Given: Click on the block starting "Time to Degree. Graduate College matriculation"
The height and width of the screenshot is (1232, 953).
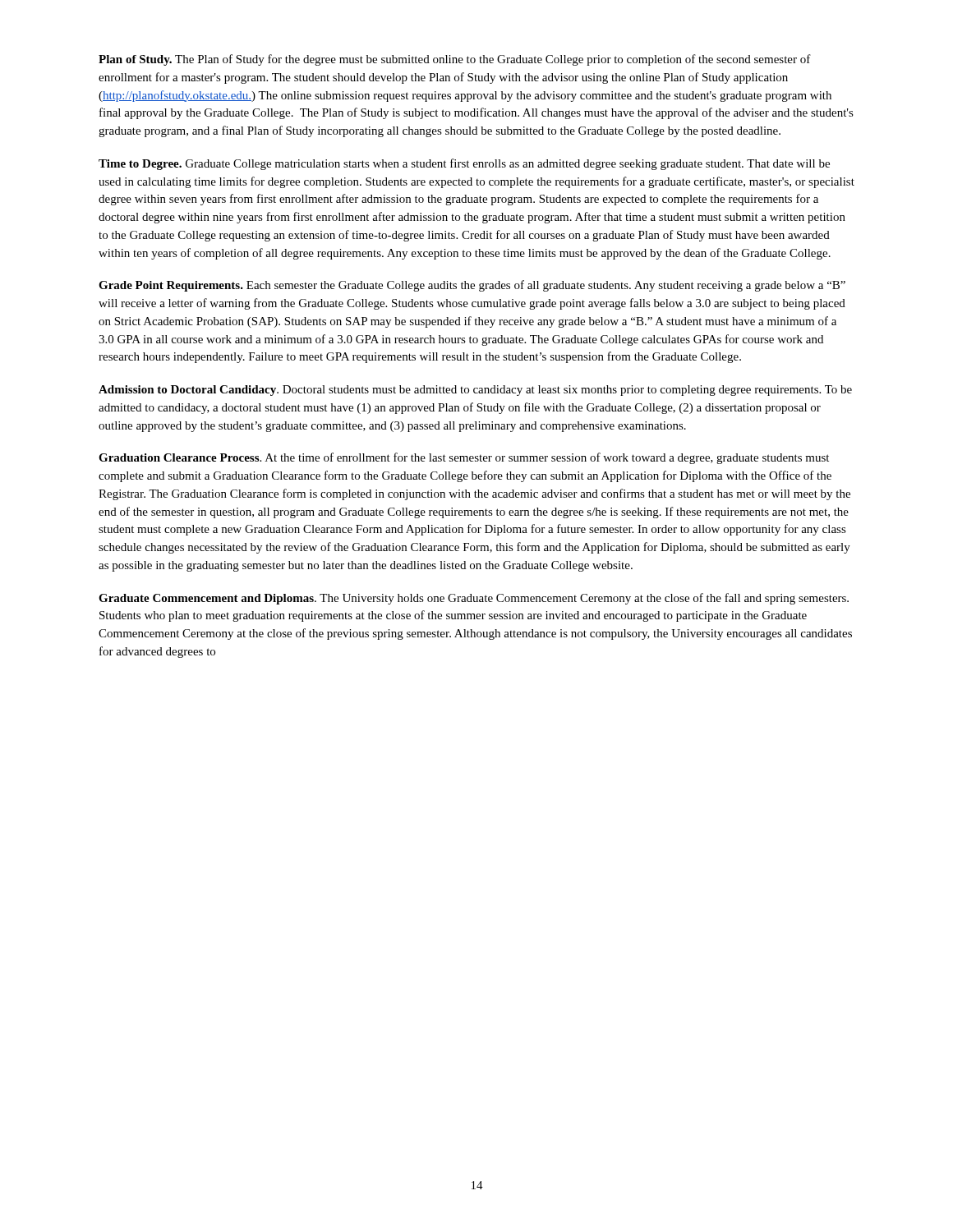Looking at the screenshot, I should click(x=476, y=208).
